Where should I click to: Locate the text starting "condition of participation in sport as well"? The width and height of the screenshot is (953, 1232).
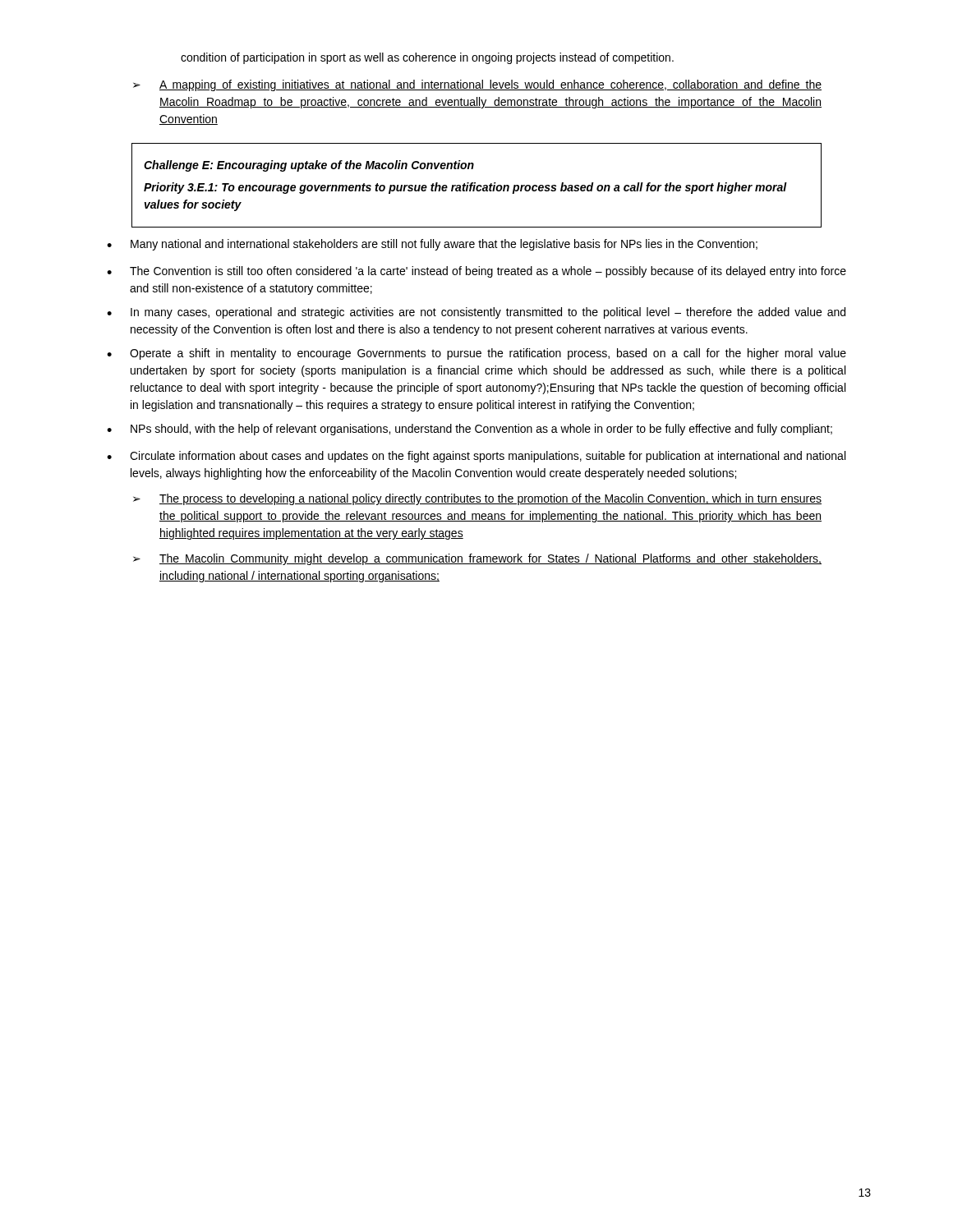click(428, 57)
